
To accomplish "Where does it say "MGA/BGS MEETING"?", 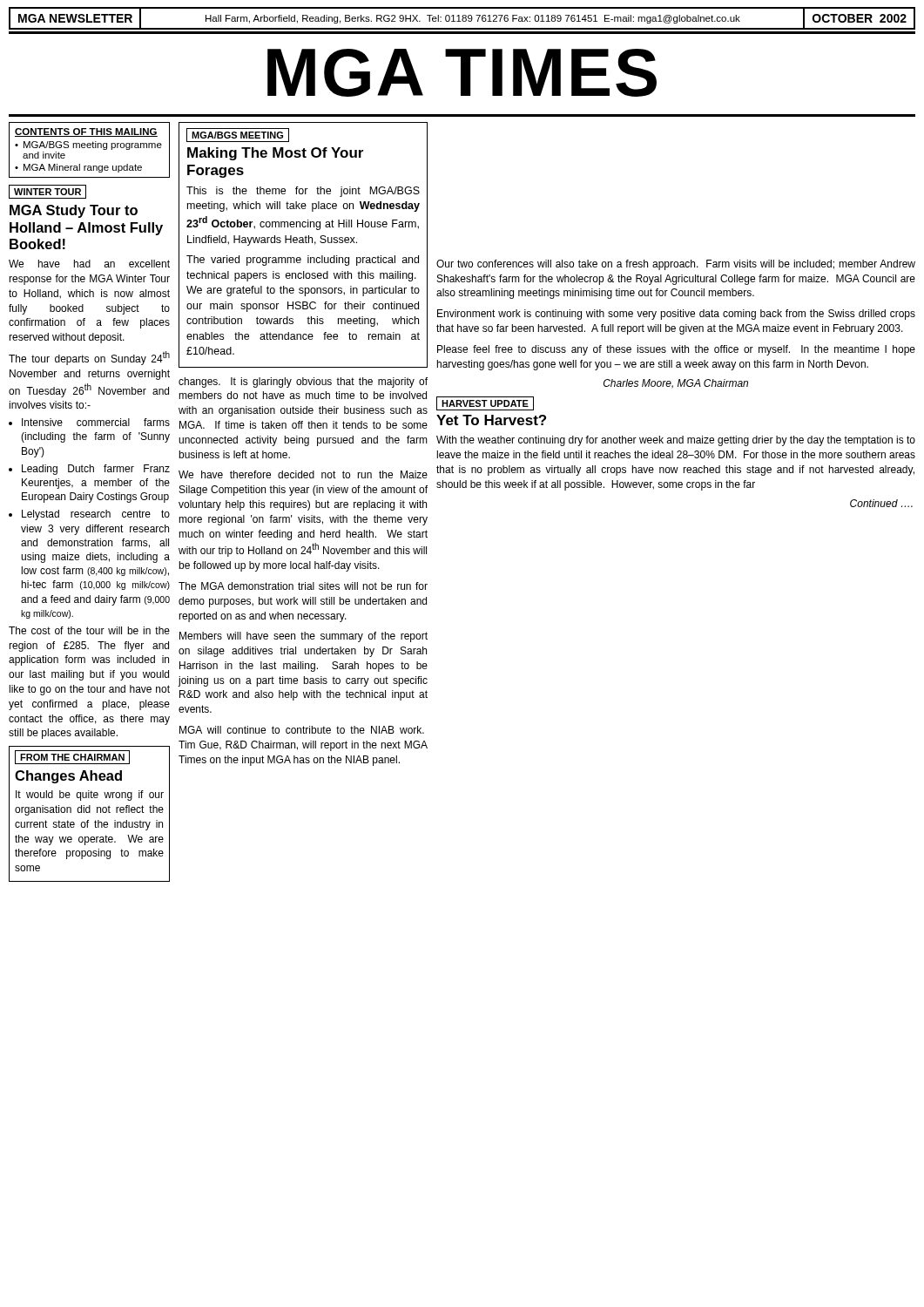I will 238,135.
